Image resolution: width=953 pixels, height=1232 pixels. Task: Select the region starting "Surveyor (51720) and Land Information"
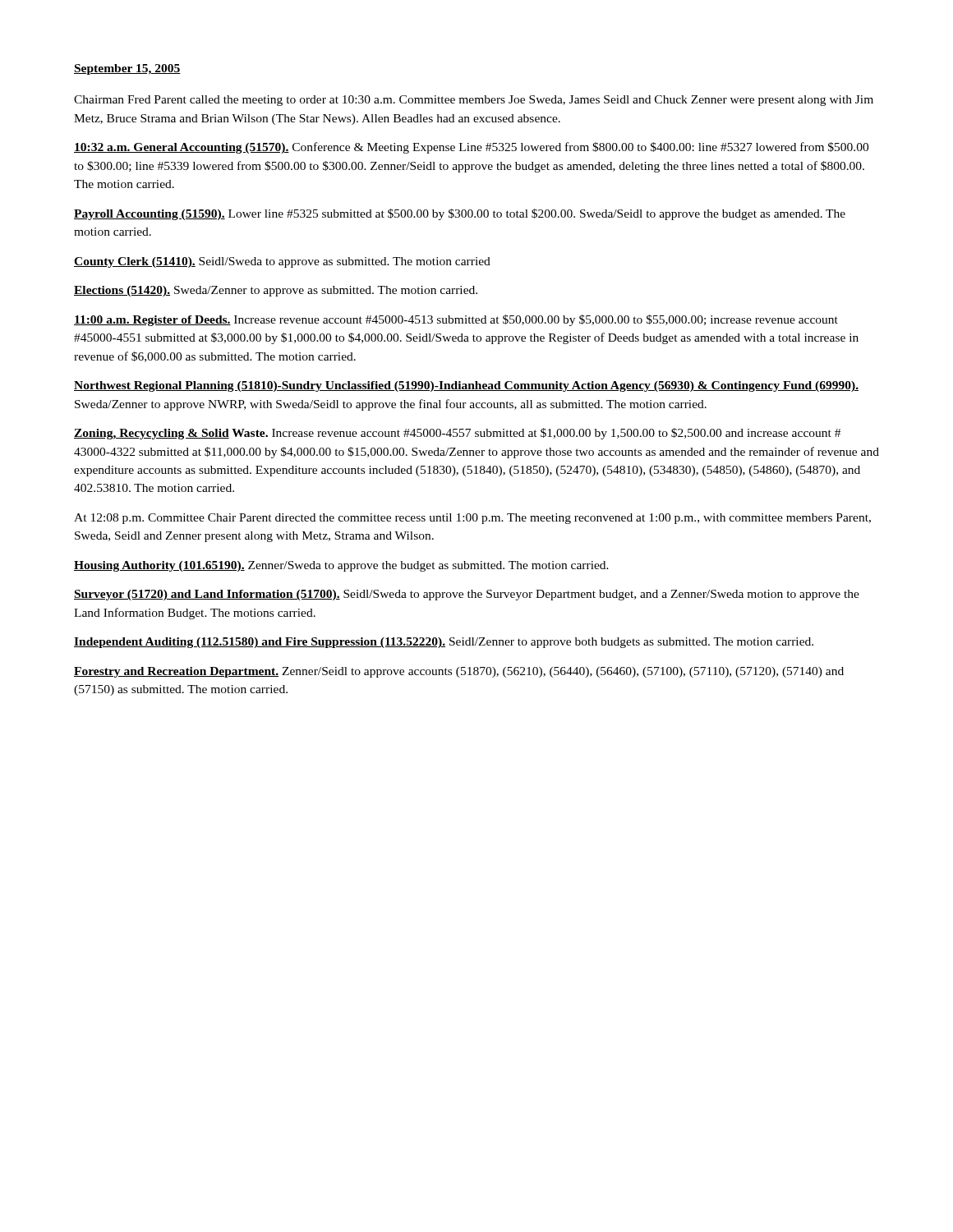pyautogui.click(x=476, y=603)
